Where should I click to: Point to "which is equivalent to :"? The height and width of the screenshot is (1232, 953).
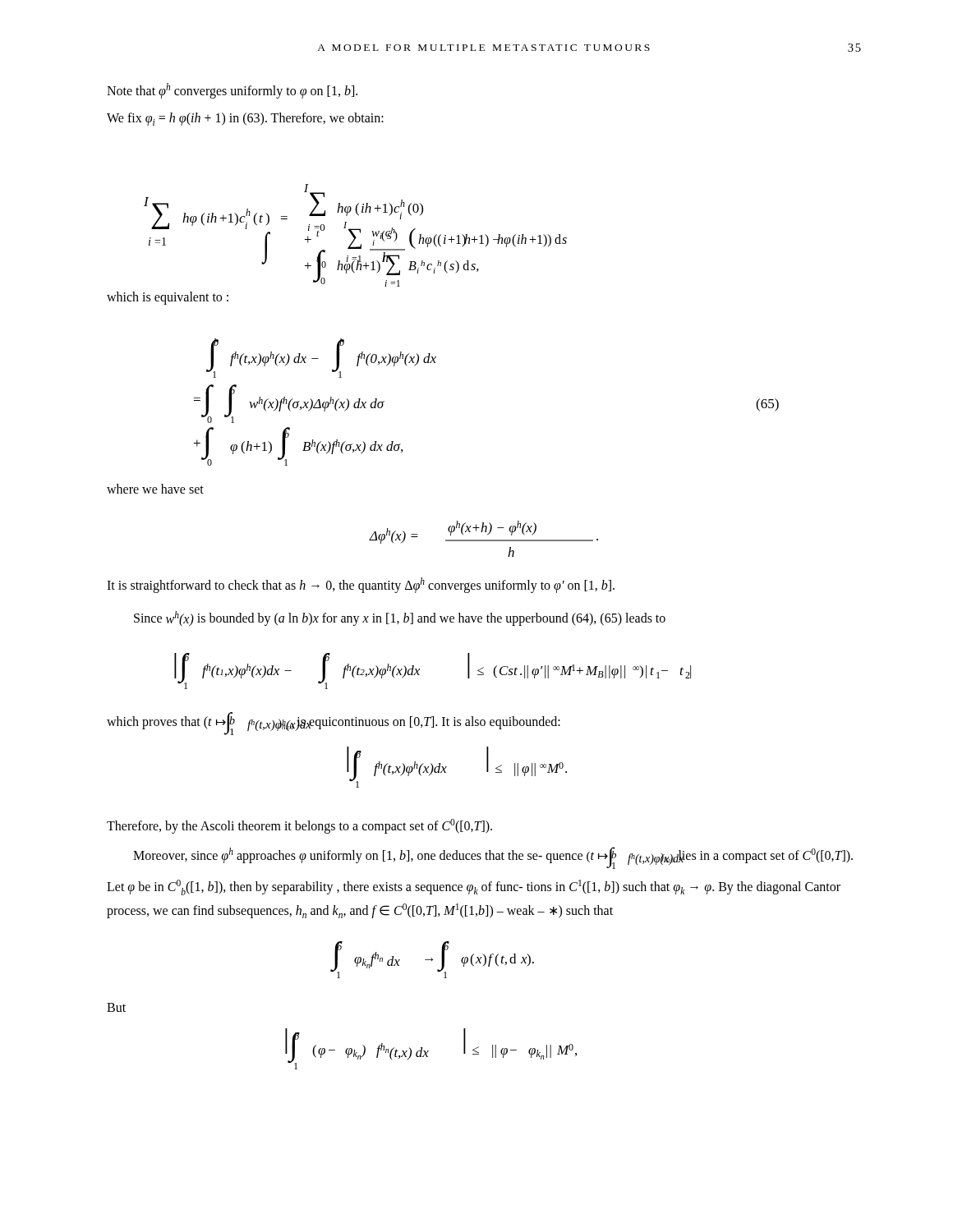[x=168, y=297]
